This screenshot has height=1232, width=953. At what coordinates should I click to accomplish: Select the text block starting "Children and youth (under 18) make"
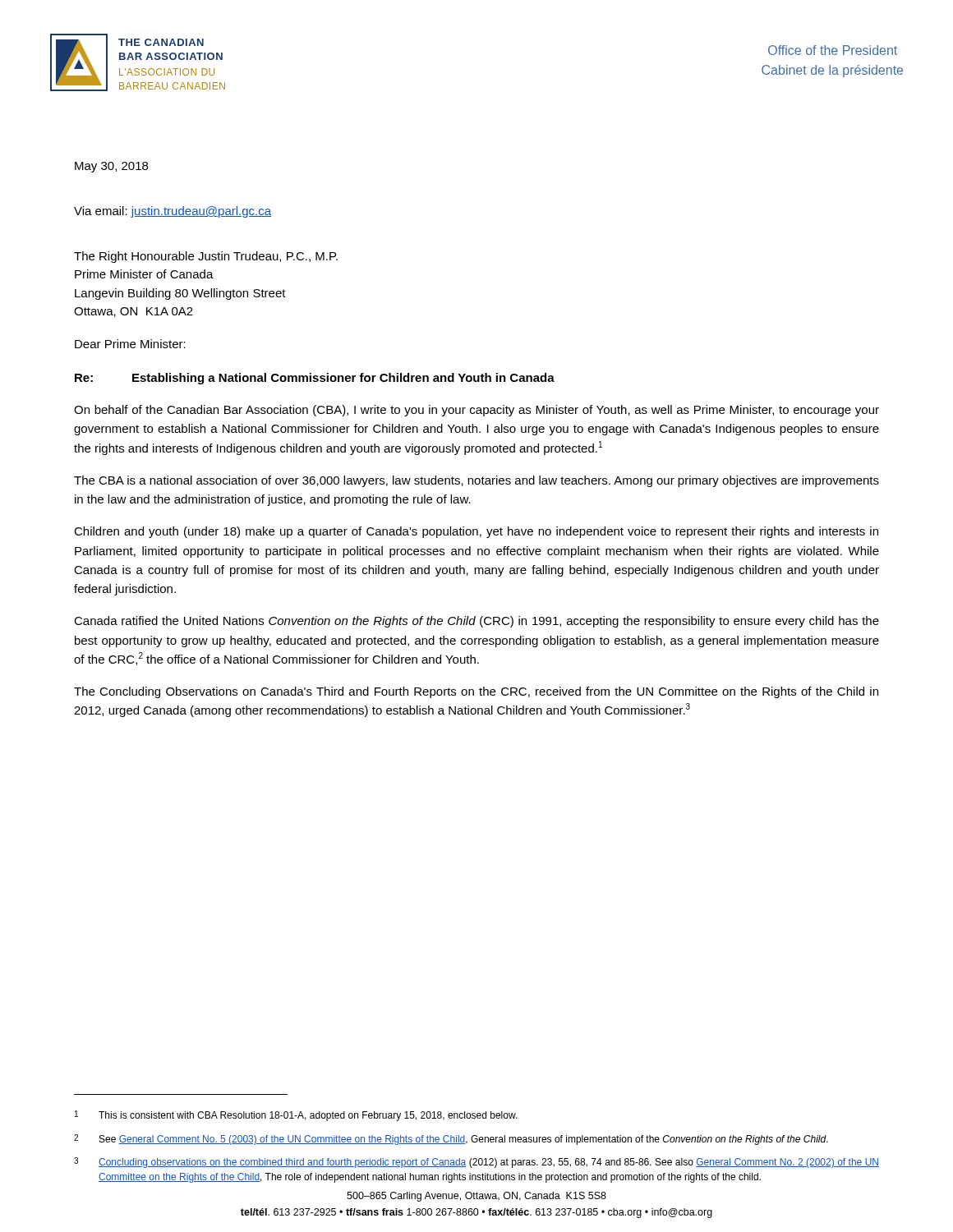click(476, 560)
